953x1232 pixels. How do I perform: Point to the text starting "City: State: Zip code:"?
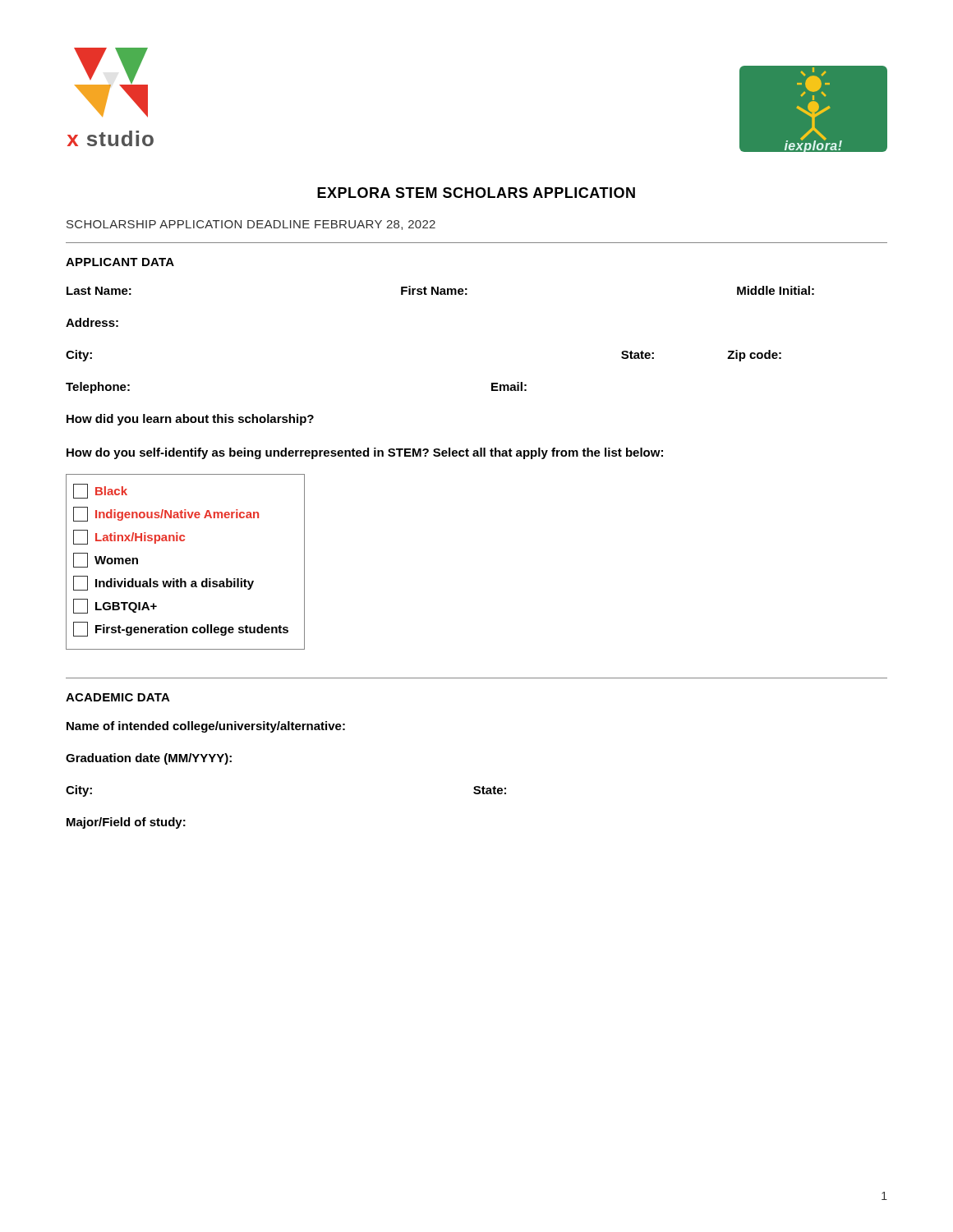click(76, 355)
